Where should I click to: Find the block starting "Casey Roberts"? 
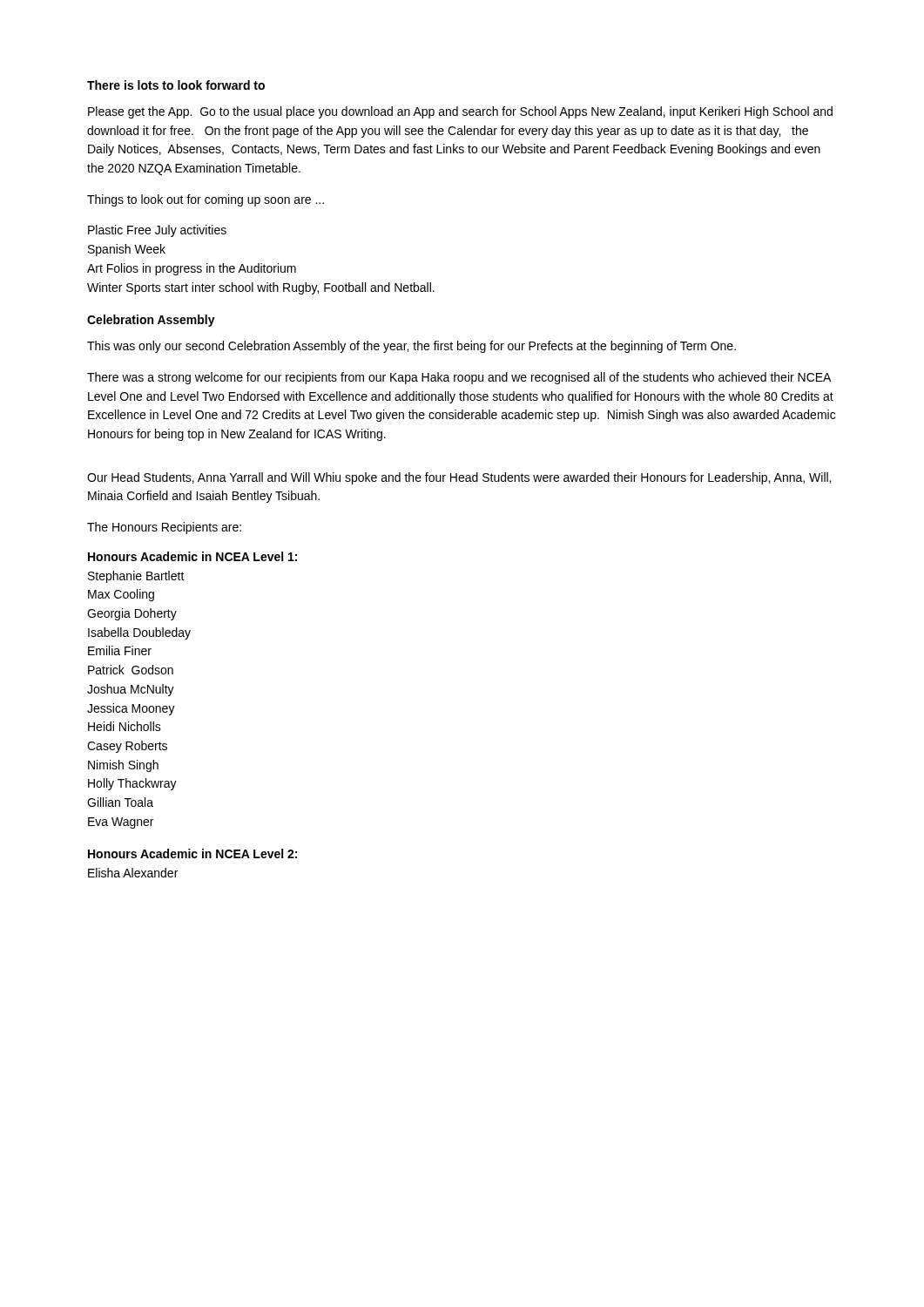(127, 746)
